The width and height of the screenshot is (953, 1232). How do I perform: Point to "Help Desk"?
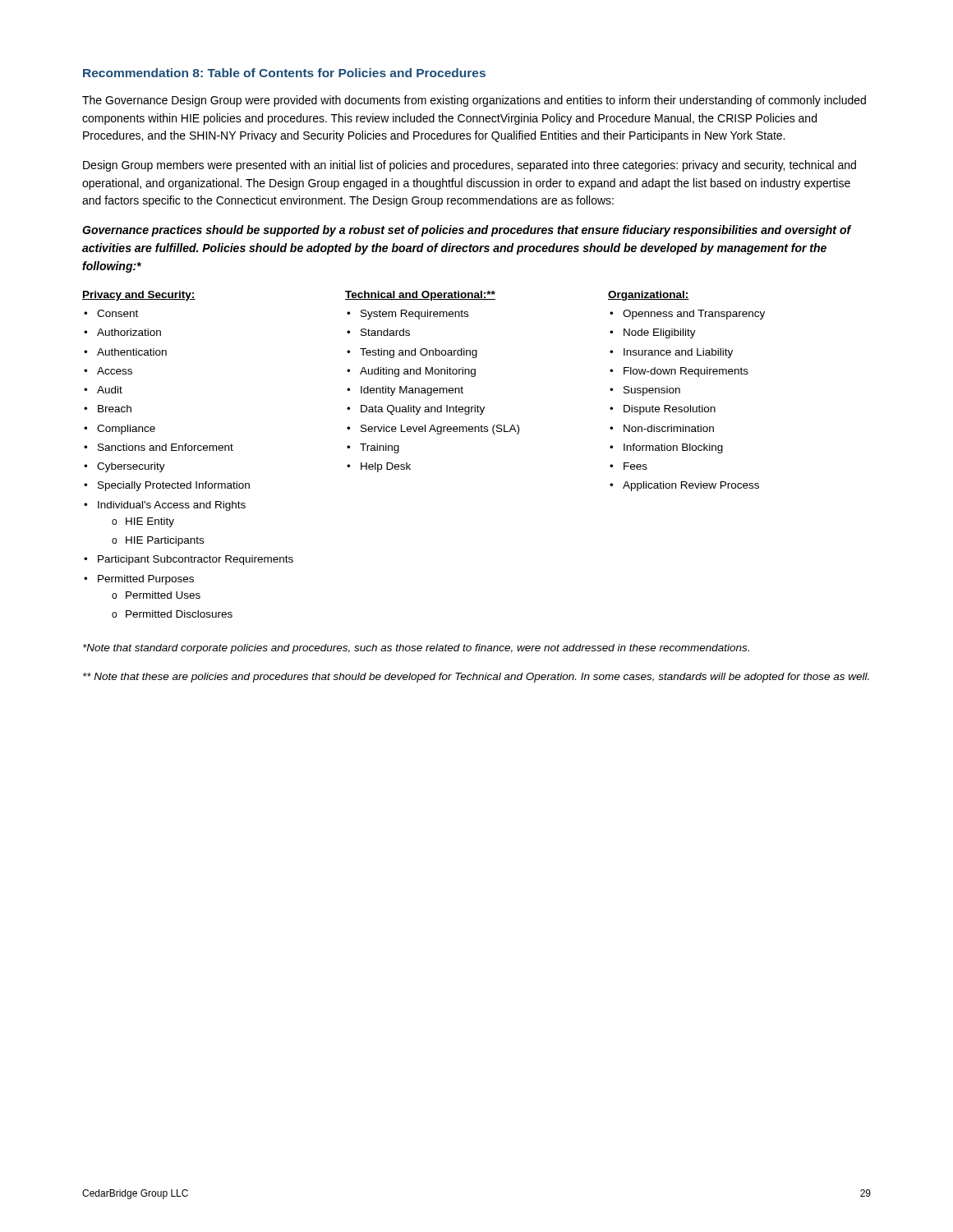click(x=385, y=466)
